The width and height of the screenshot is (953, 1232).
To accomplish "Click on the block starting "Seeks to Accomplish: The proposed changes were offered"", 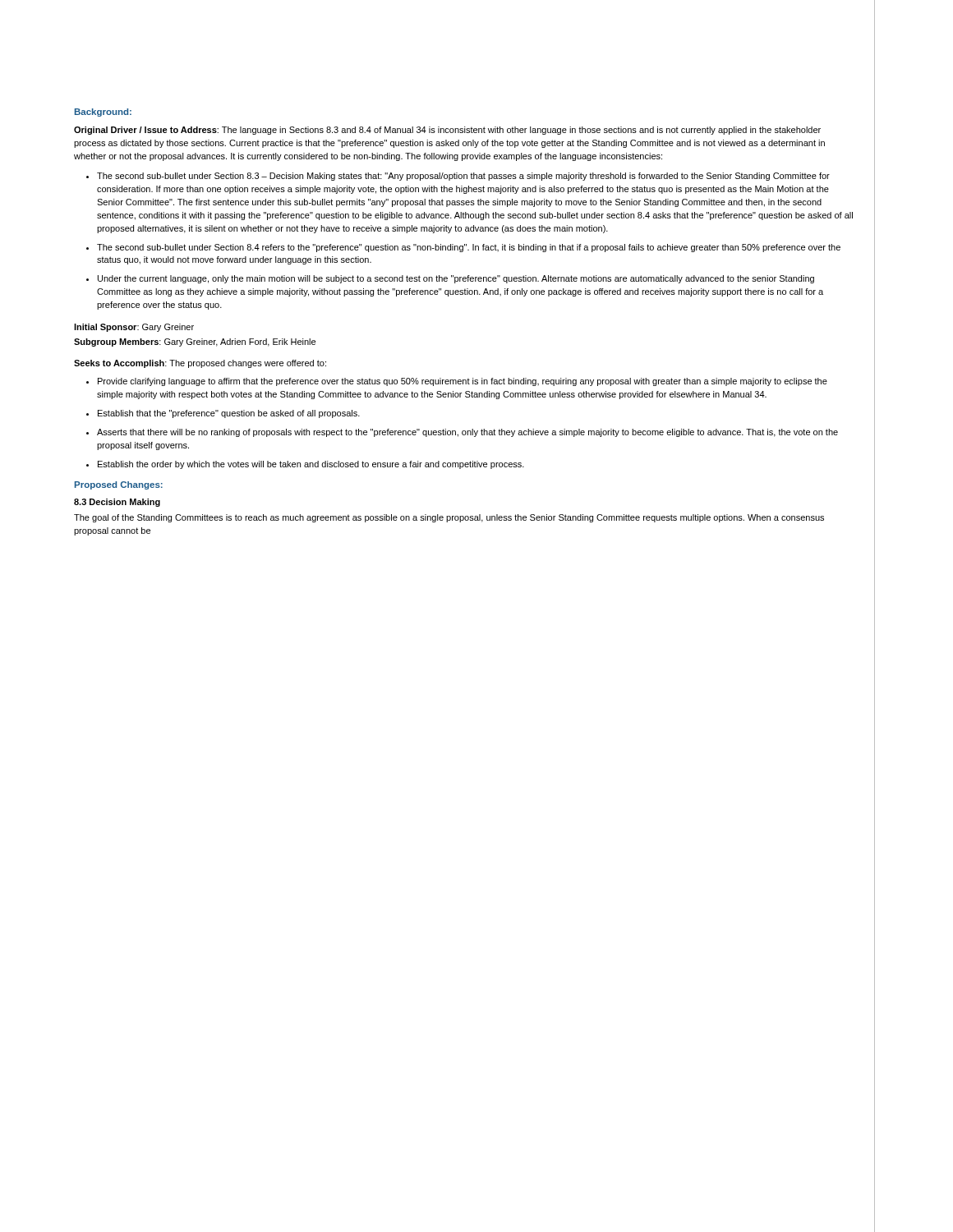I will 200,363.
